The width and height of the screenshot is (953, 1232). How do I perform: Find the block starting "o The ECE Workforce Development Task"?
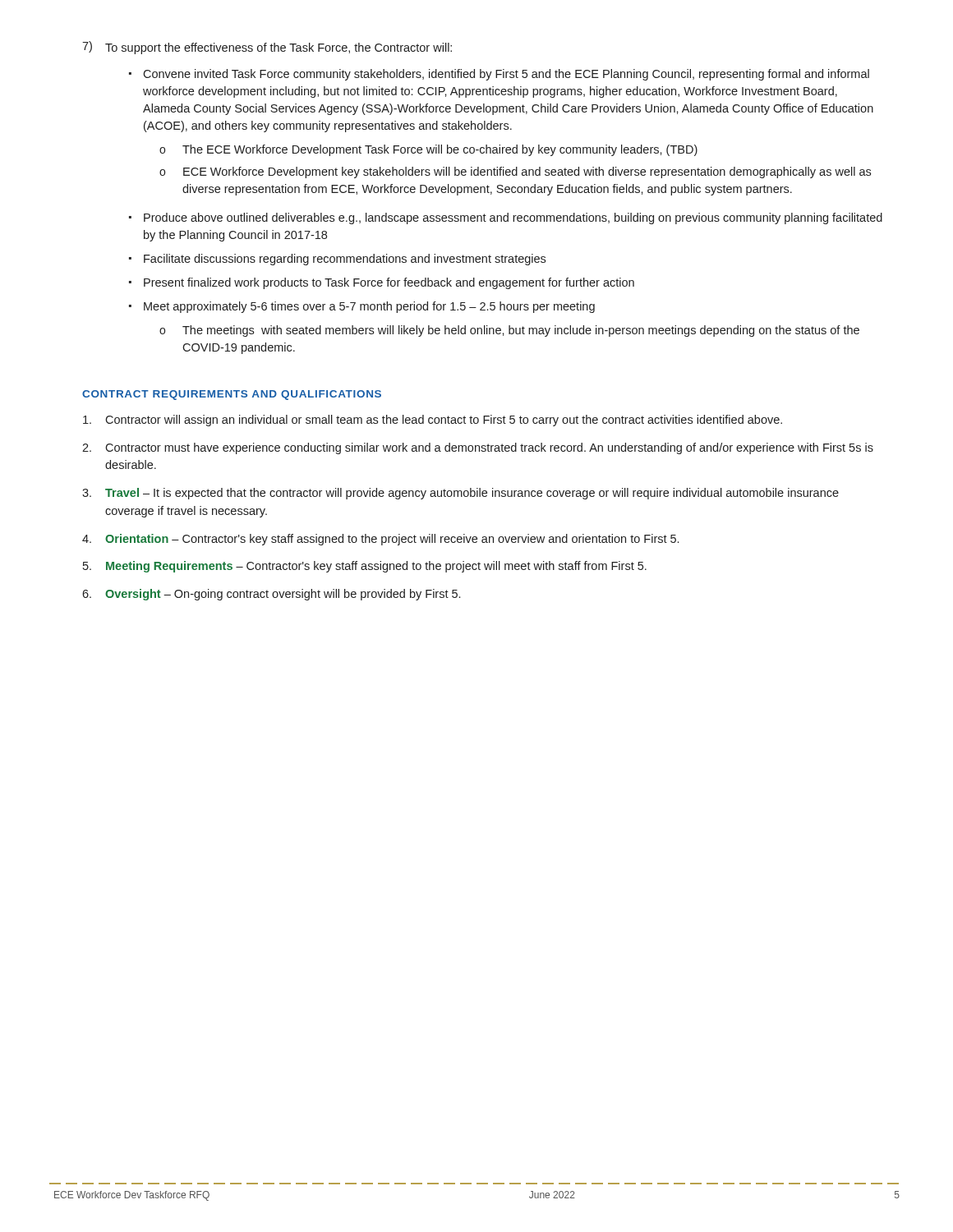523,150
